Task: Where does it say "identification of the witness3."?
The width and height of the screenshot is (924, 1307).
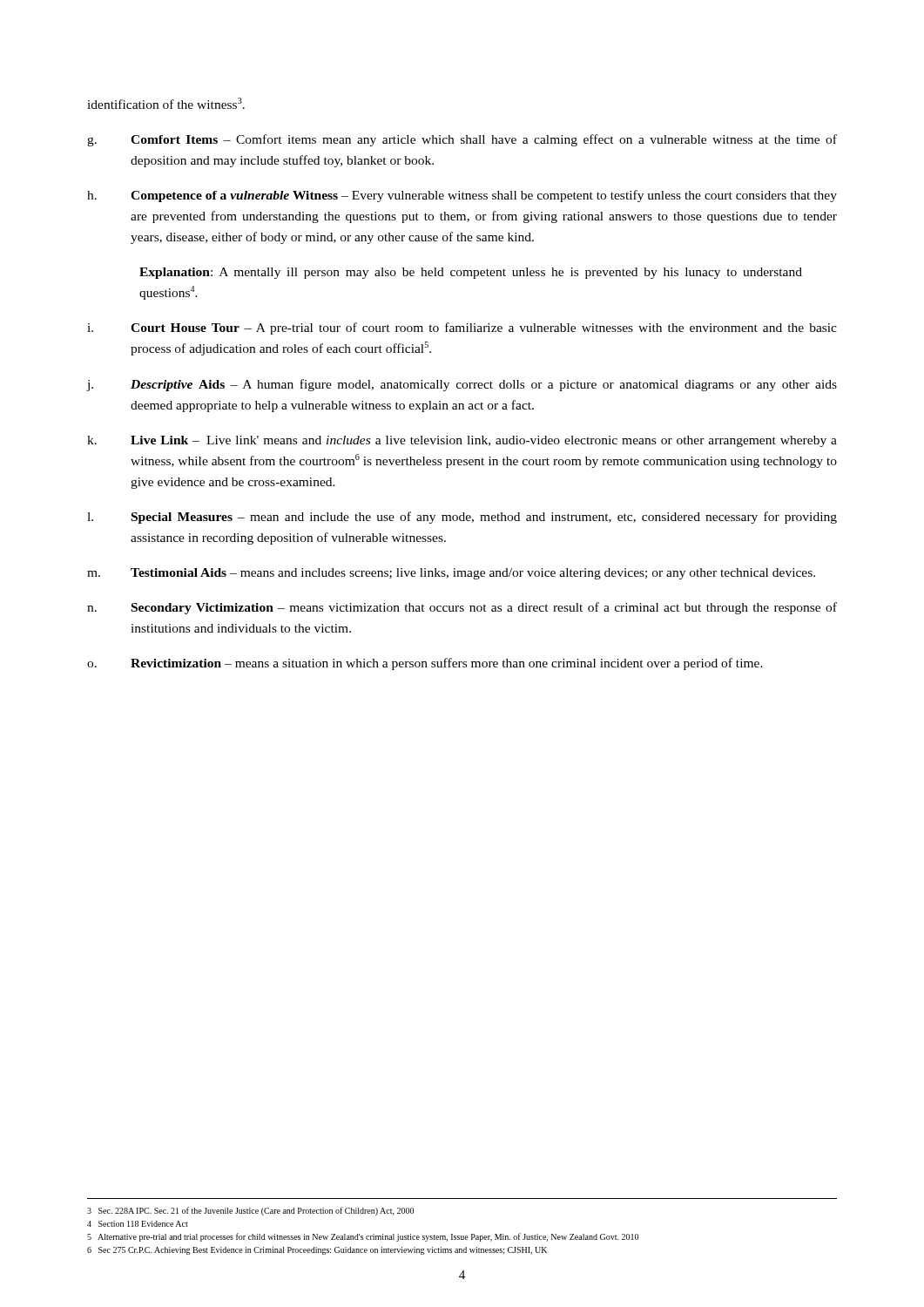Action: tap(166, 104)
